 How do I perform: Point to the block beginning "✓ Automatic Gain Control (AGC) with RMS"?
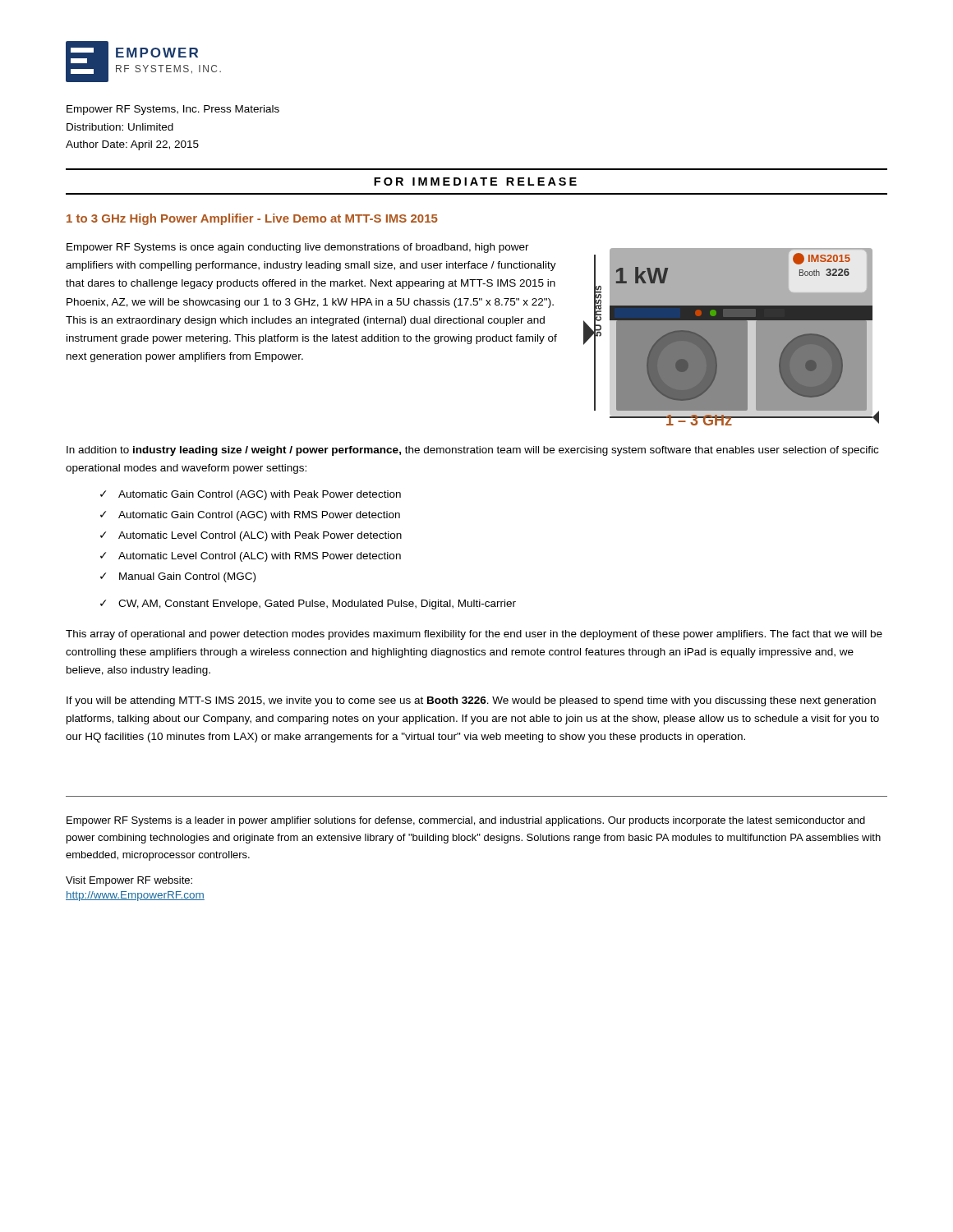pyautogui.click(x=250, y=516)
